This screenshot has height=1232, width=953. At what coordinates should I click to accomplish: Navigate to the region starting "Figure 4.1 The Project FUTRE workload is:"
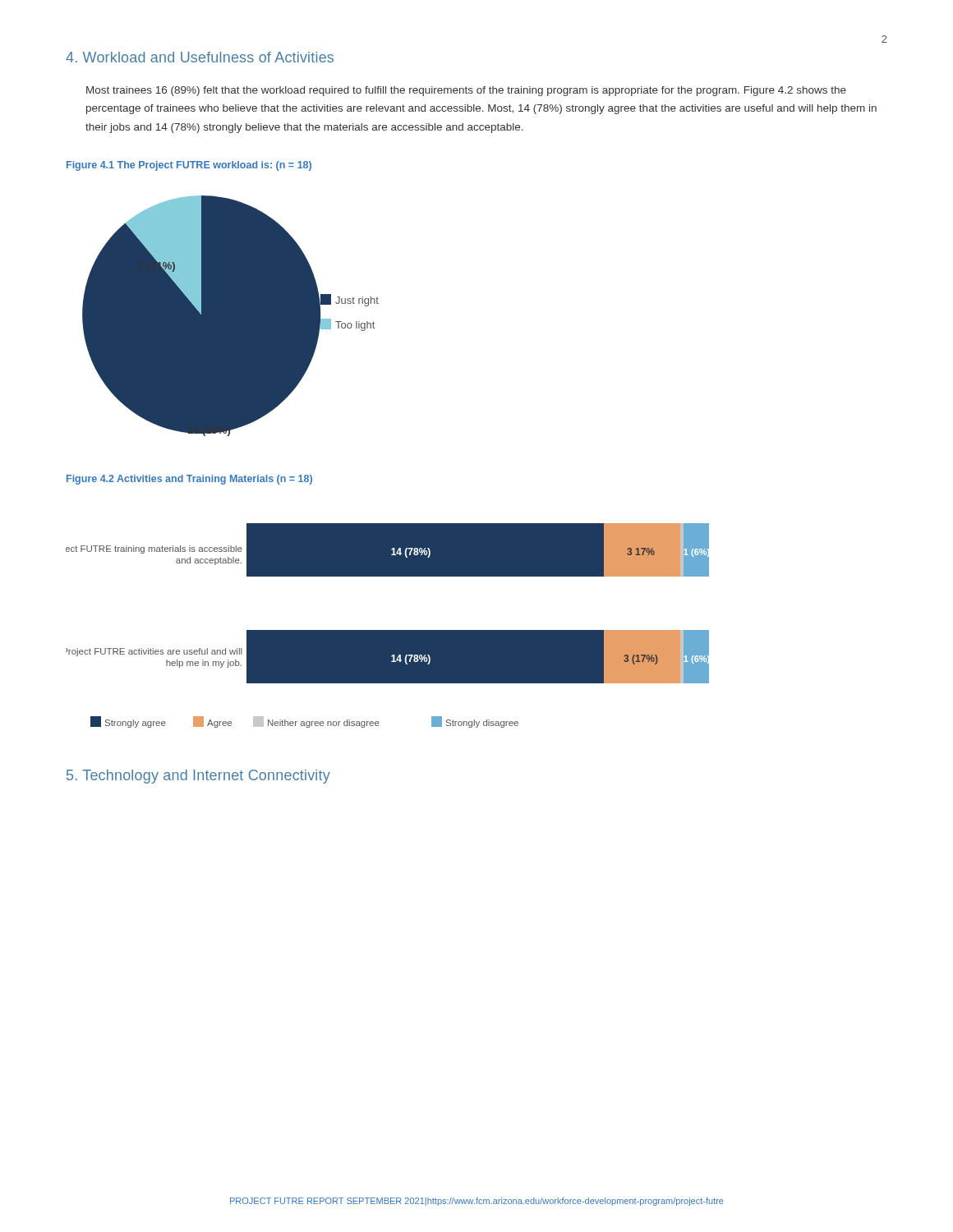pos(189,165)
